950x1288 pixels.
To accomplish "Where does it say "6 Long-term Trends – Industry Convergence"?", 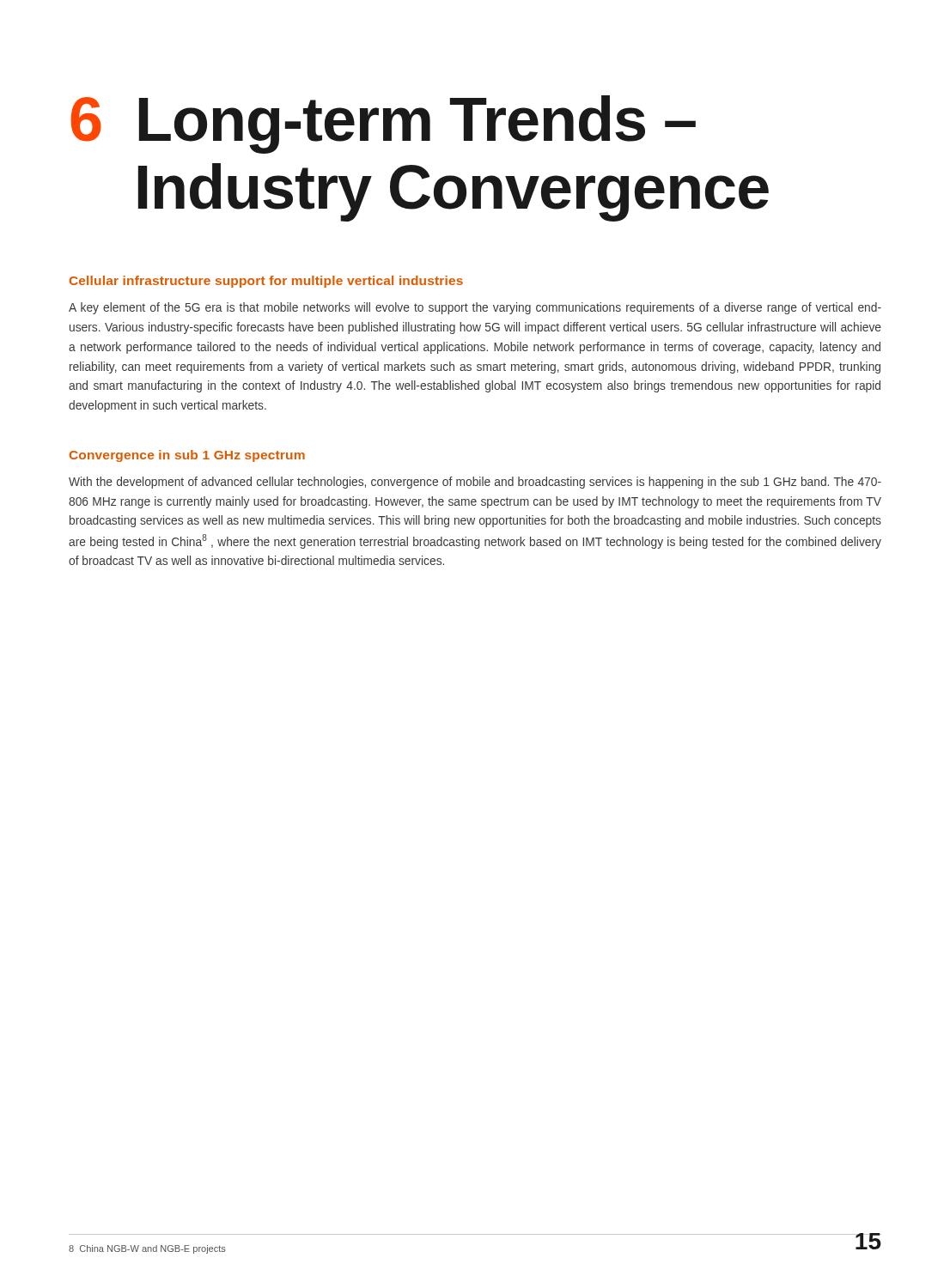I will point(475,154).
